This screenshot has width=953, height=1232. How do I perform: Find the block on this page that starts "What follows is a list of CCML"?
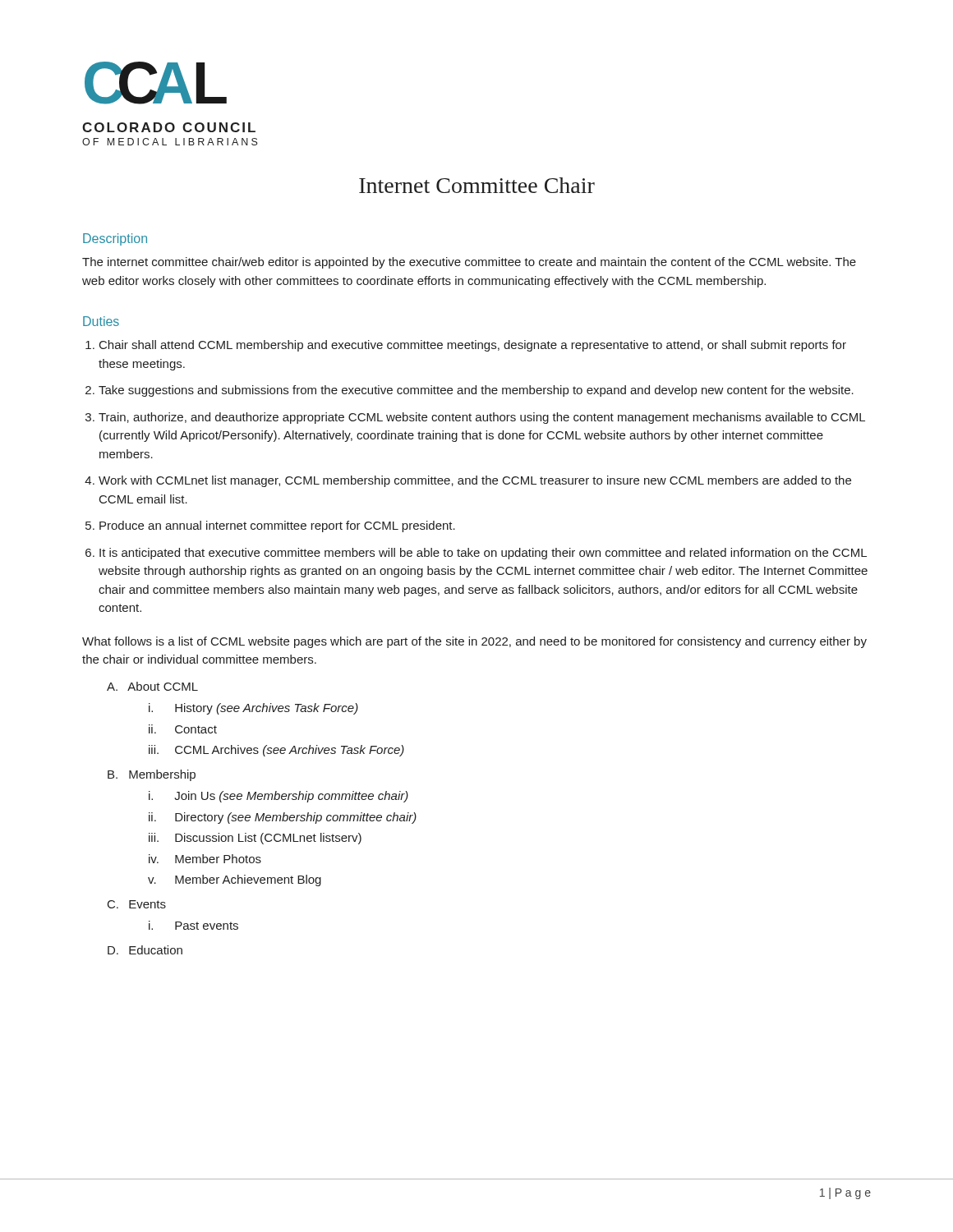[x=474, y=650]
